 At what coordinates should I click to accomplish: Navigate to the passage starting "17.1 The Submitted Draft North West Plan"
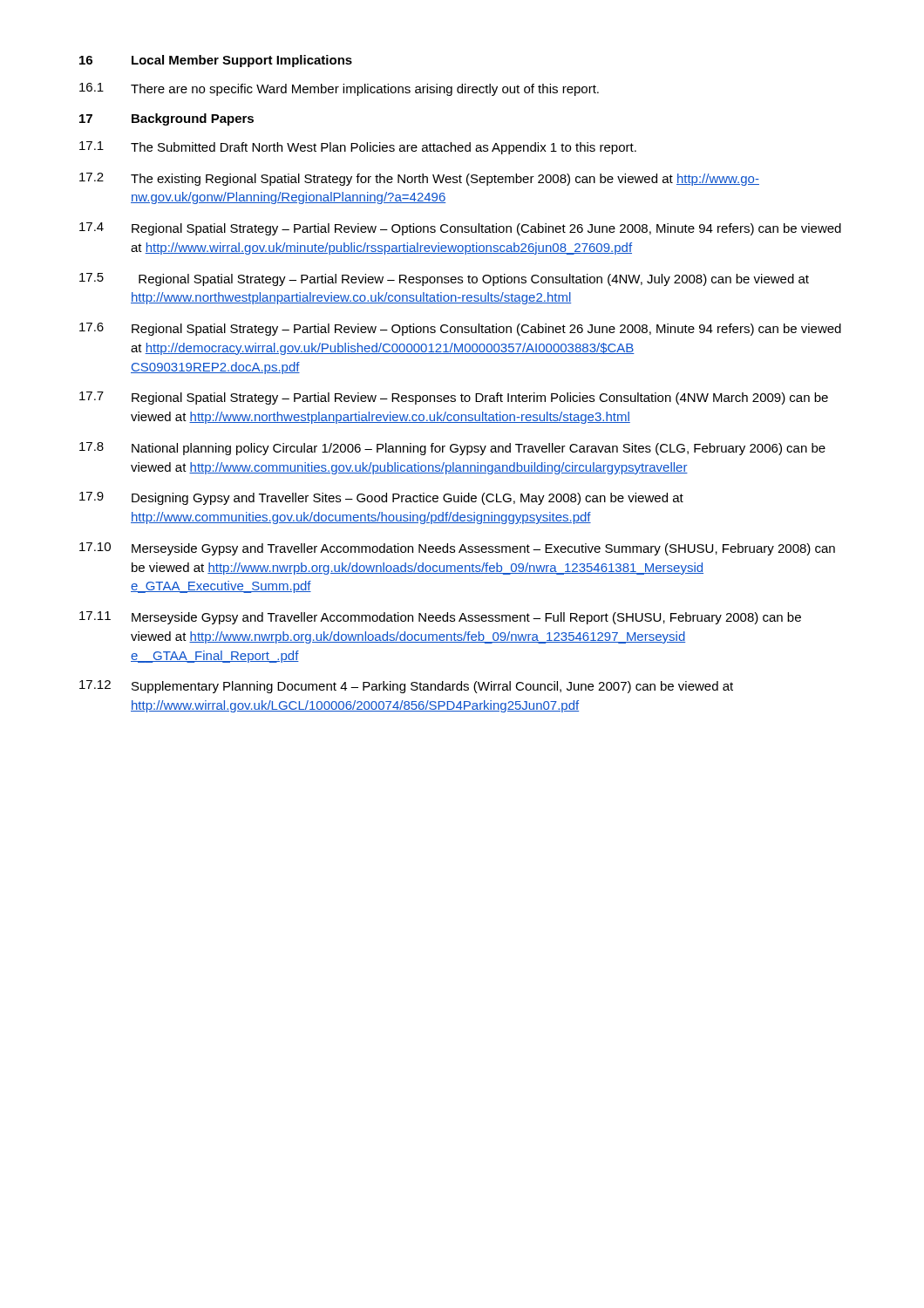[462, 147]
